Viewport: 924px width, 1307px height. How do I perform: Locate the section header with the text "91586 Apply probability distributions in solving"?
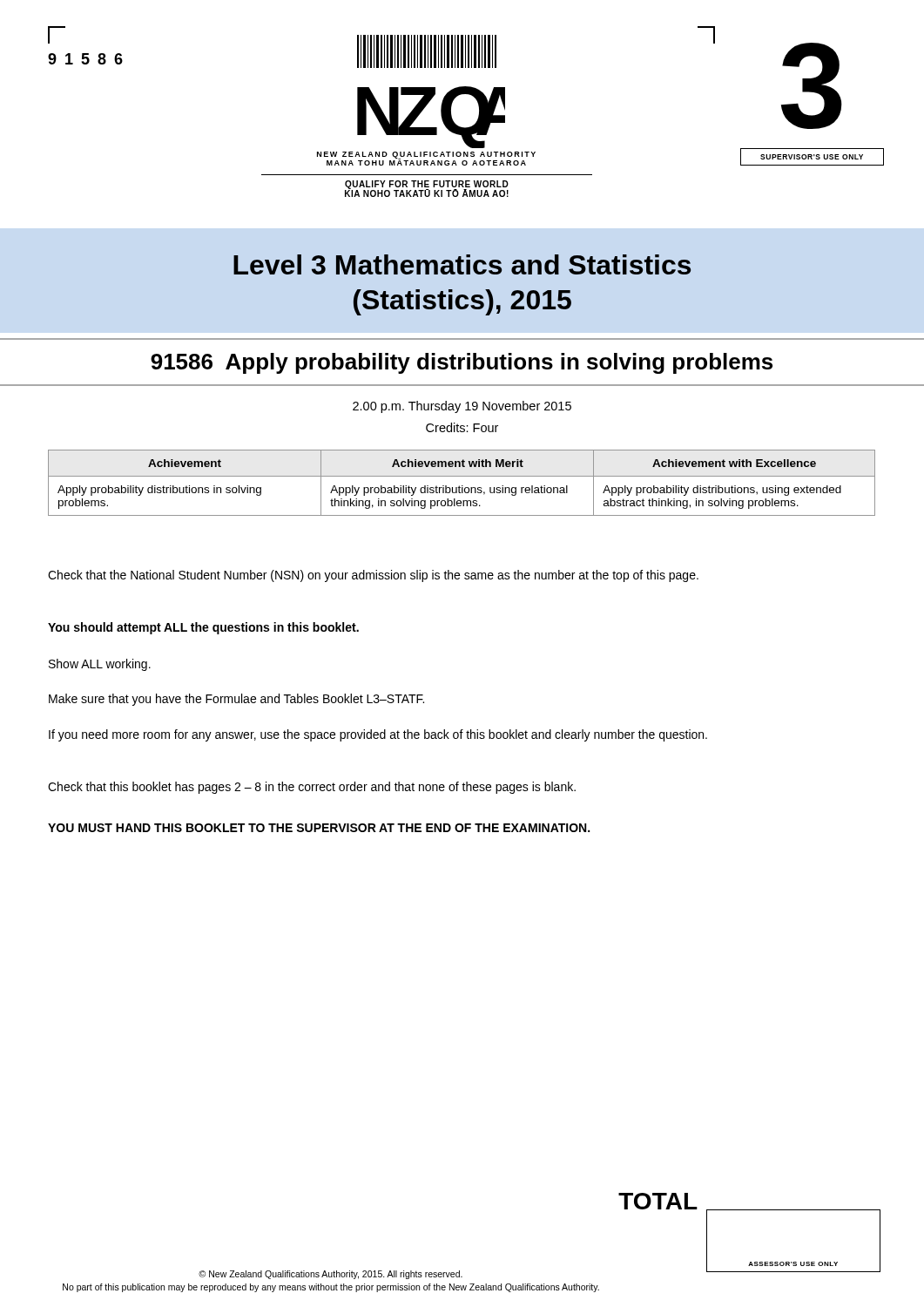click(462, 362)
